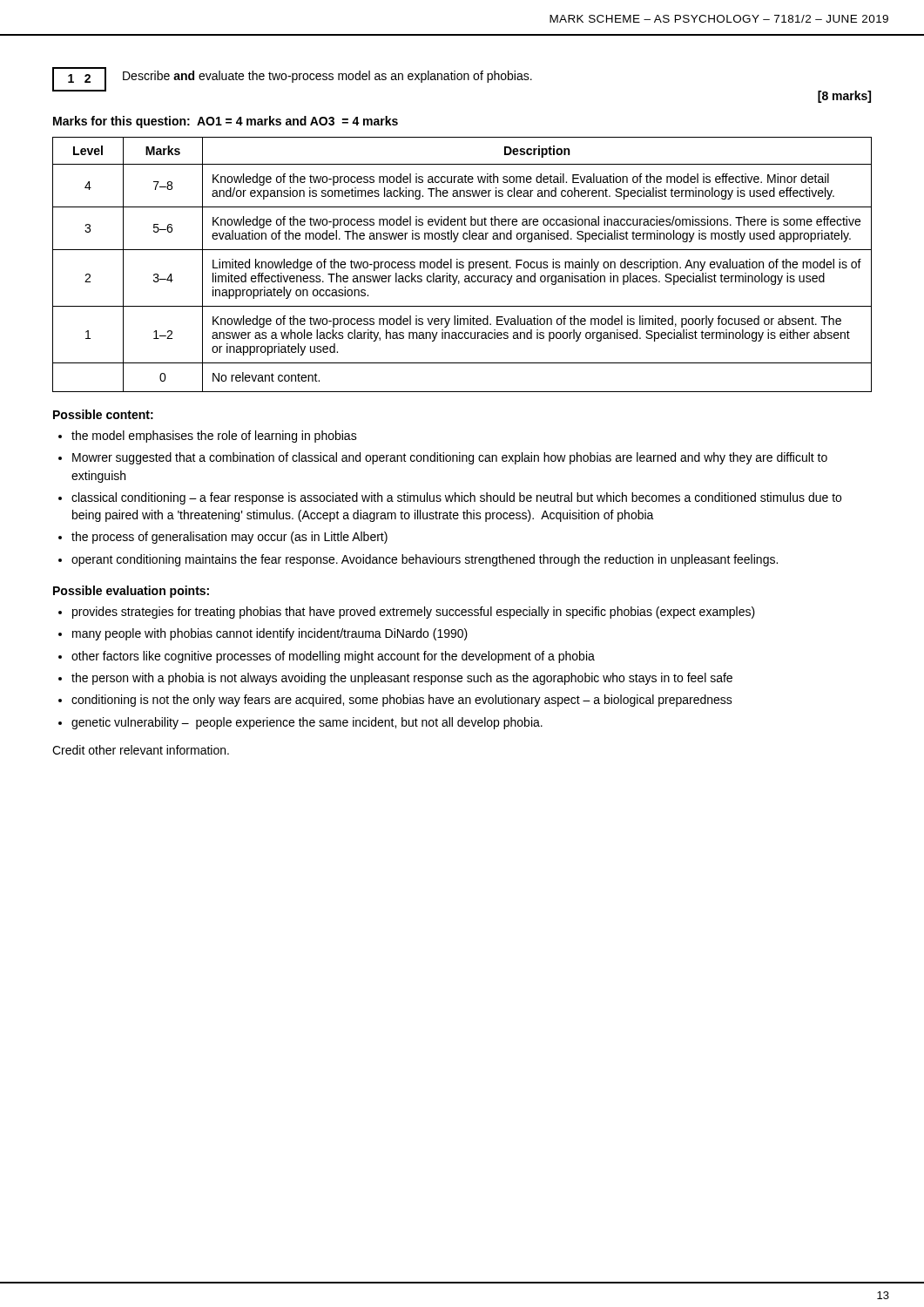Viewport: 924px width, 1307px height.
Task: Find the block on this page that starts "provides strategies for treating phobias that"
Action: 413,612
